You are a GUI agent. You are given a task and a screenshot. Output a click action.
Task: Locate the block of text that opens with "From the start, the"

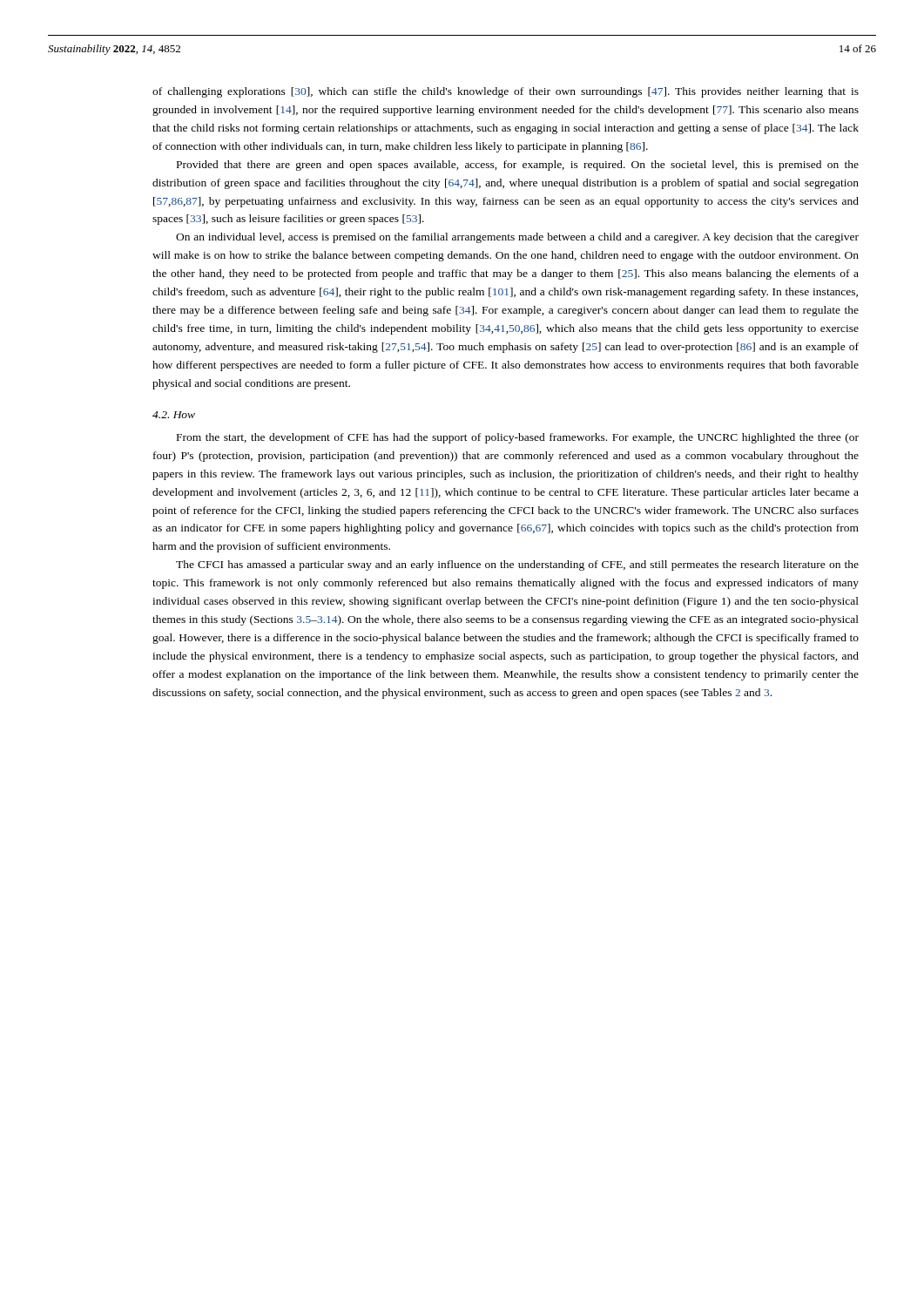click(506, 492)
